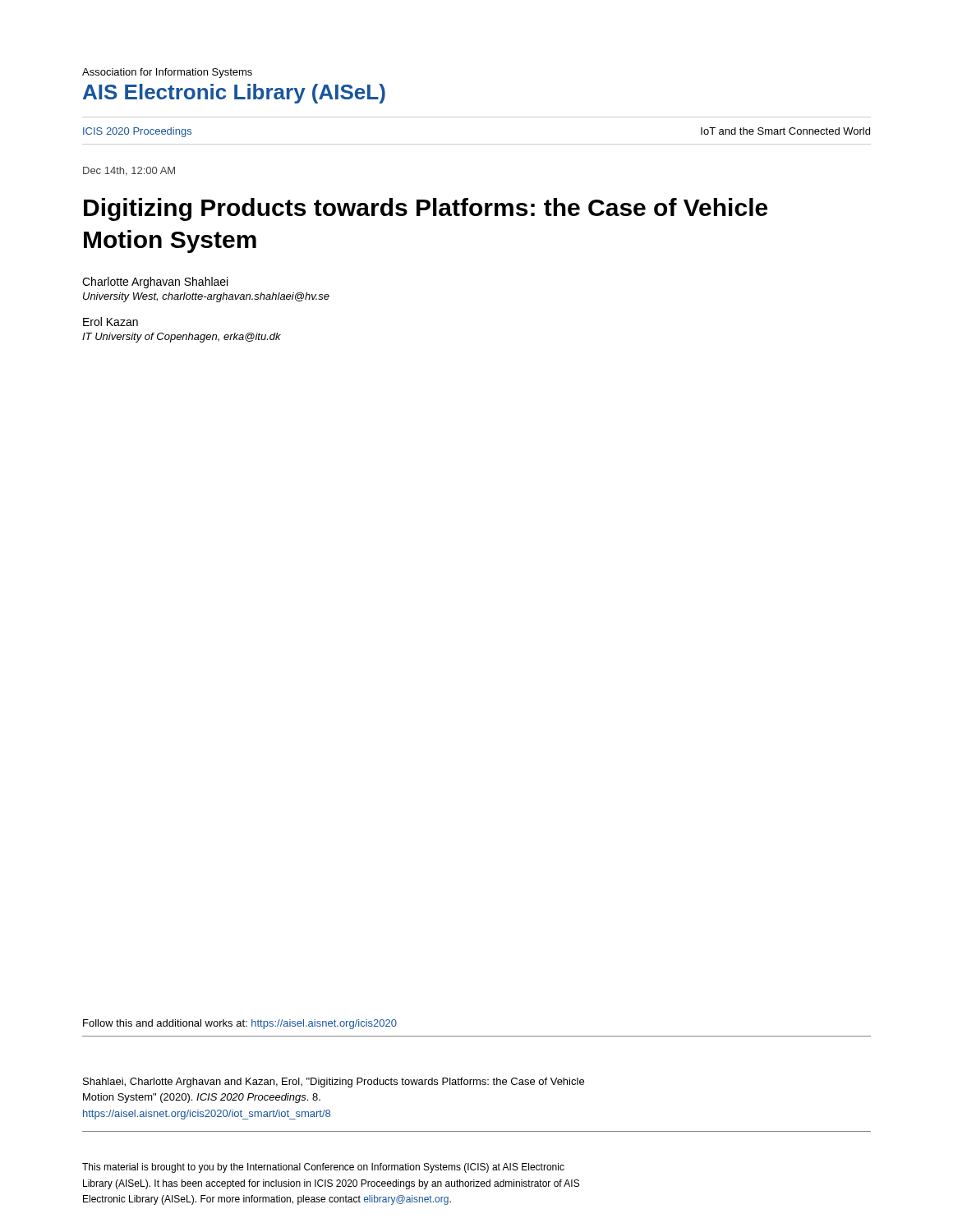This screenshot has width=953, height=1232.
Task: Point to the block starting "Association for Information Systems"
Action: pos(167,72)
